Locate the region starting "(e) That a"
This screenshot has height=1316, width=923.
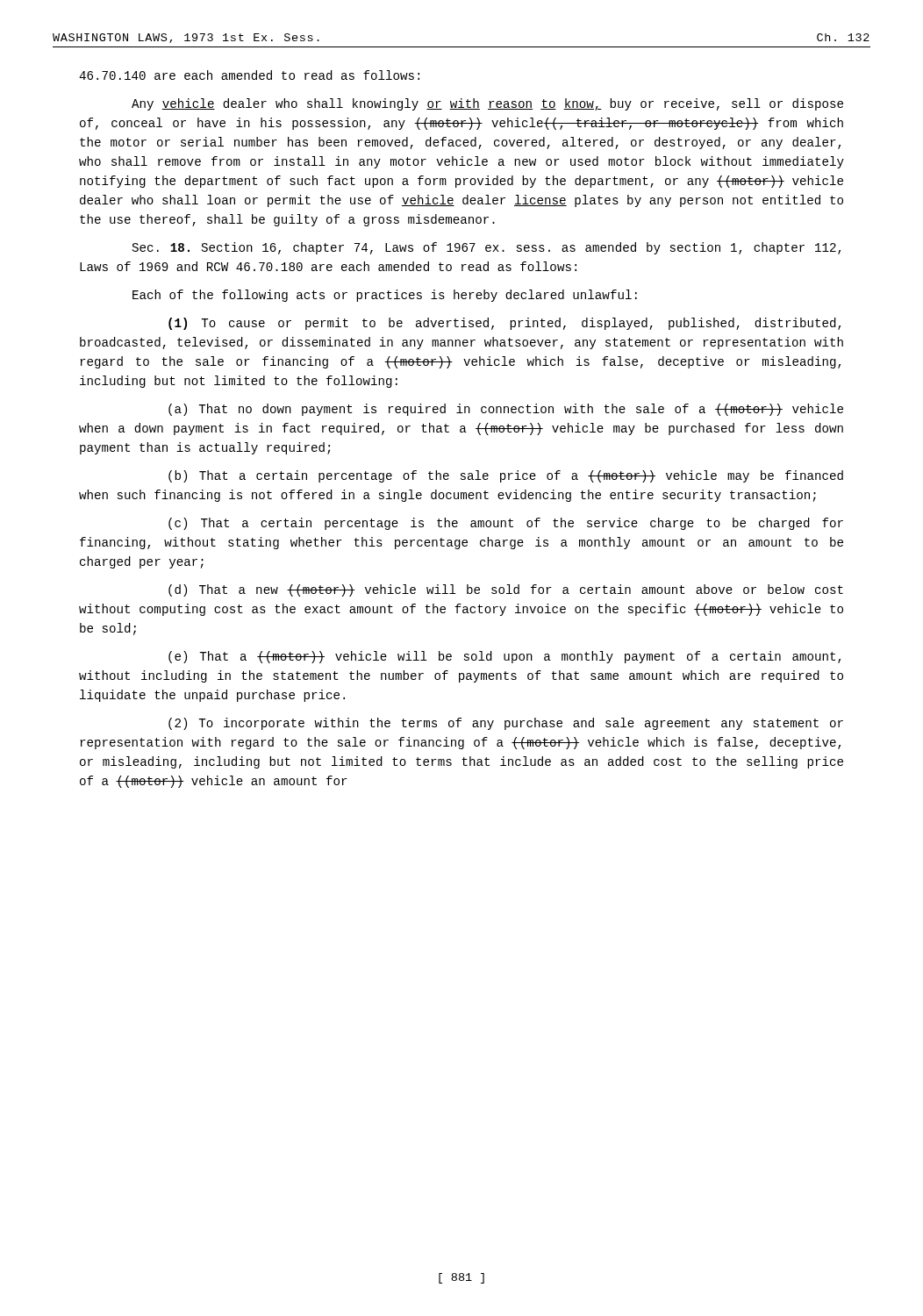pos(462,676)
